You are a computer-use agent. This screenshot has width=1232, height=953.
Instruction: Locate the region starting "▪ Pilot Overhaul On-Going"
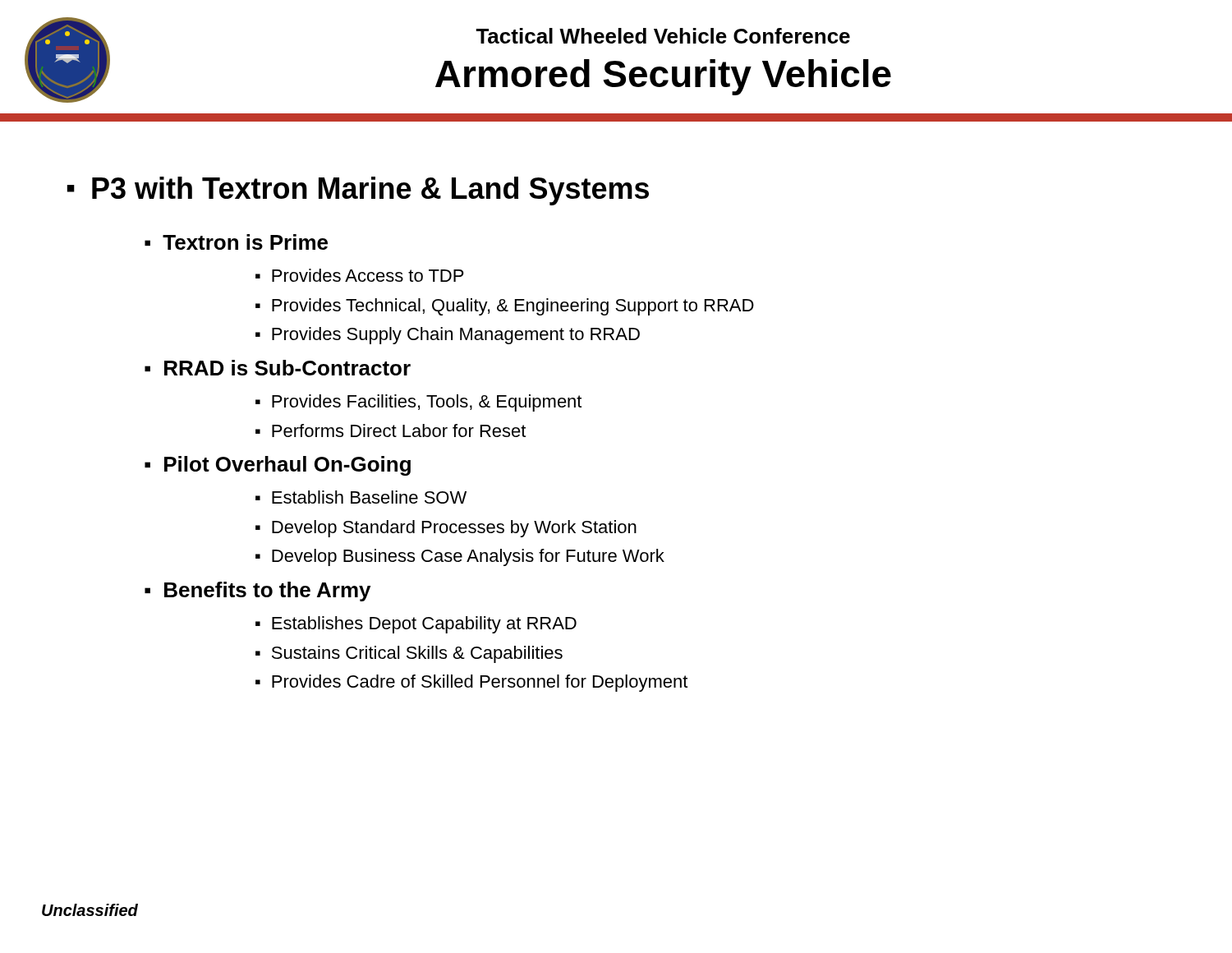pos(278,465)
